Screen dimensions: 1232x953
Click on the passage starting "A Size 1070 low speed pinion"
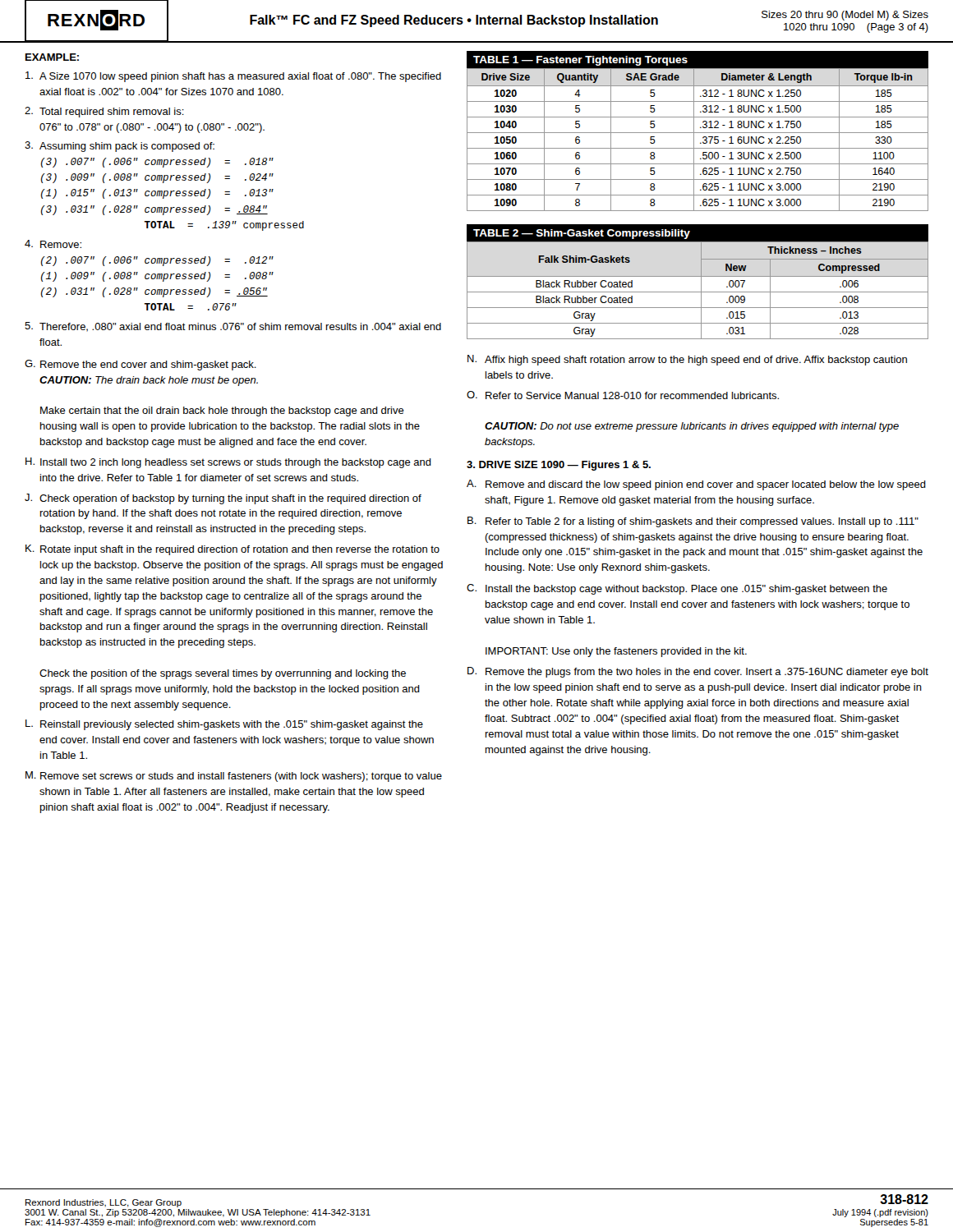point(234,84)
